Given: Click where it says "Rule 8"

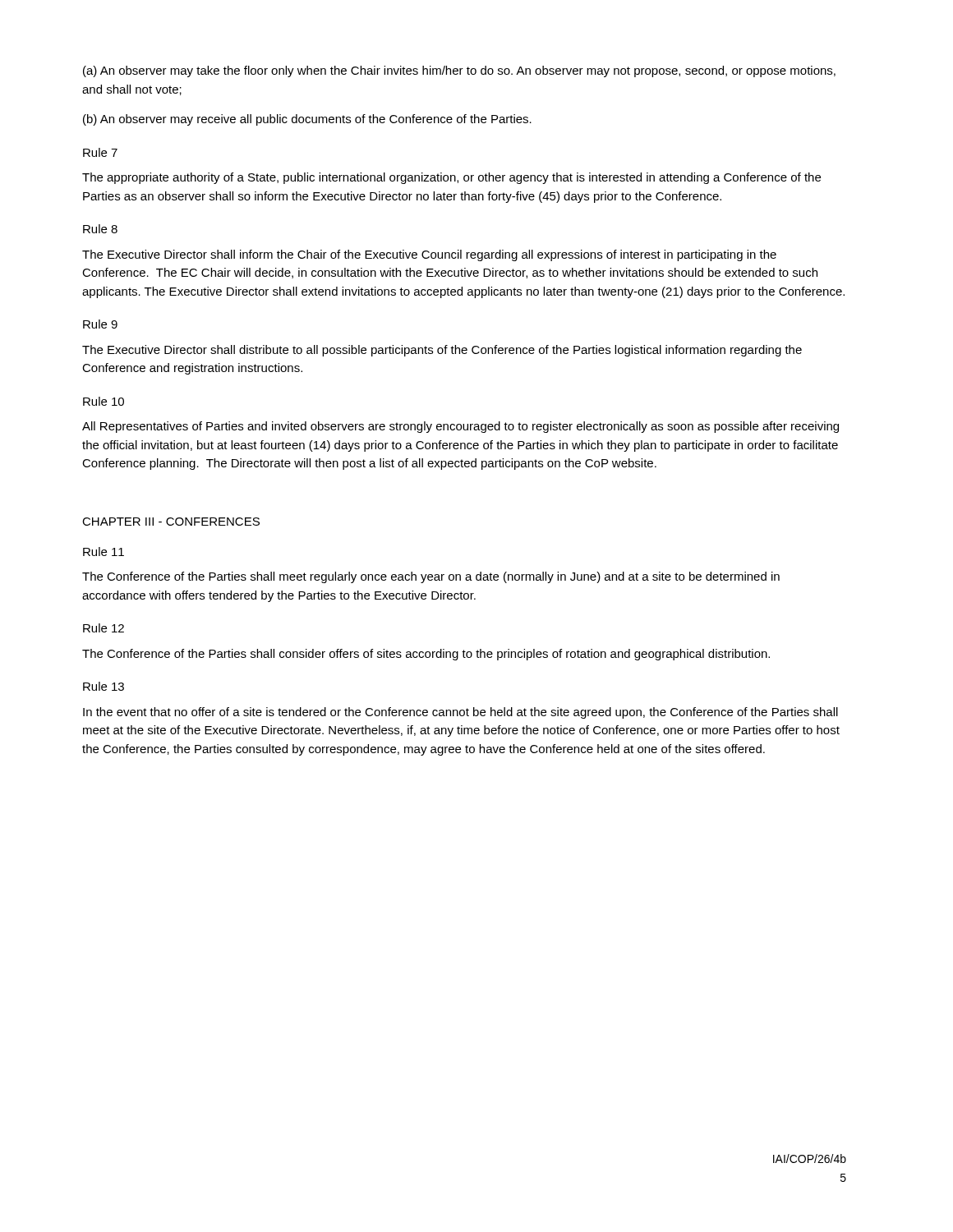Looking at the screenshot, I should coord(100,229).
